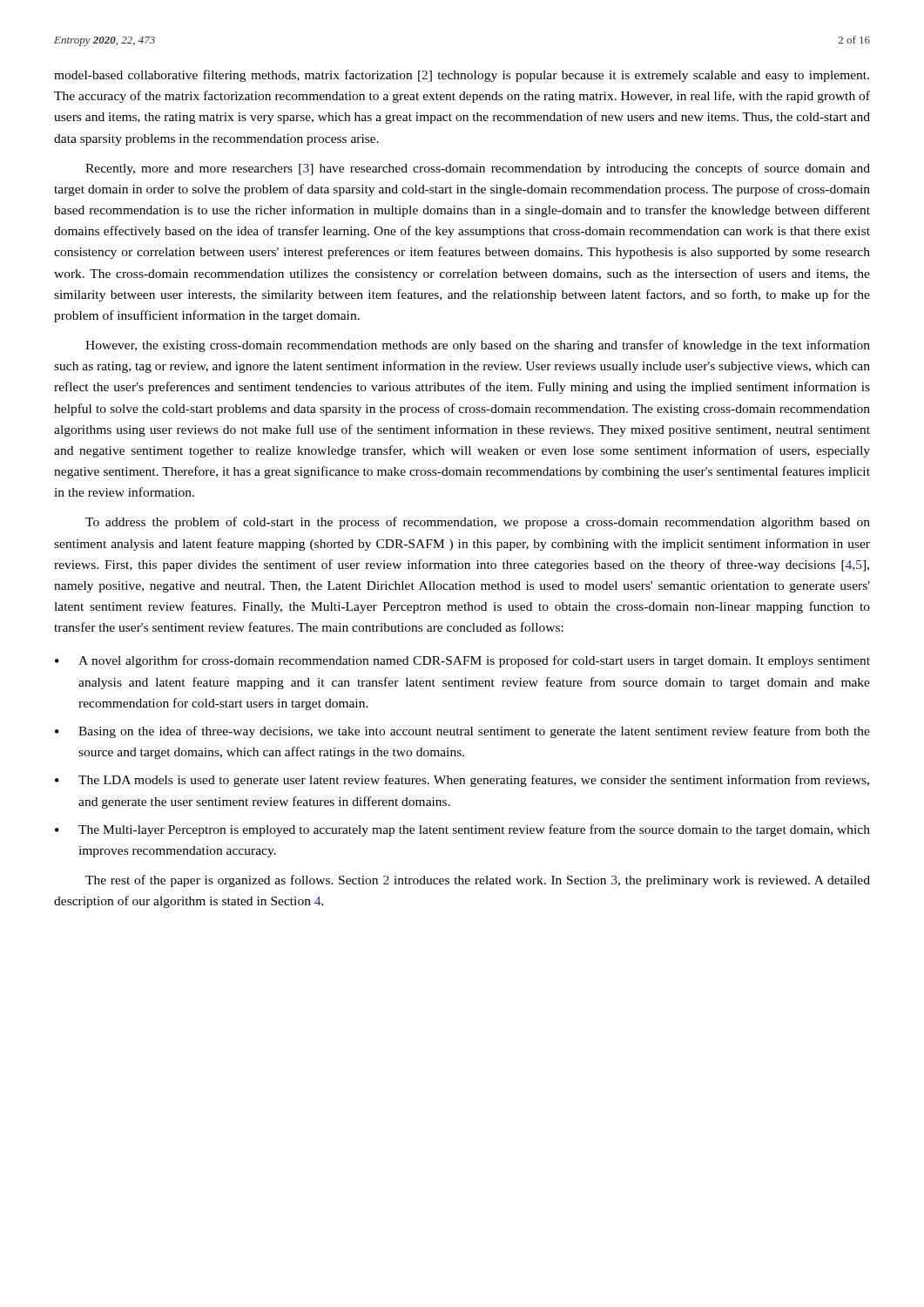
Task: Locate the list item containing "• Basing on the idea"
Action: coord(462,742)
